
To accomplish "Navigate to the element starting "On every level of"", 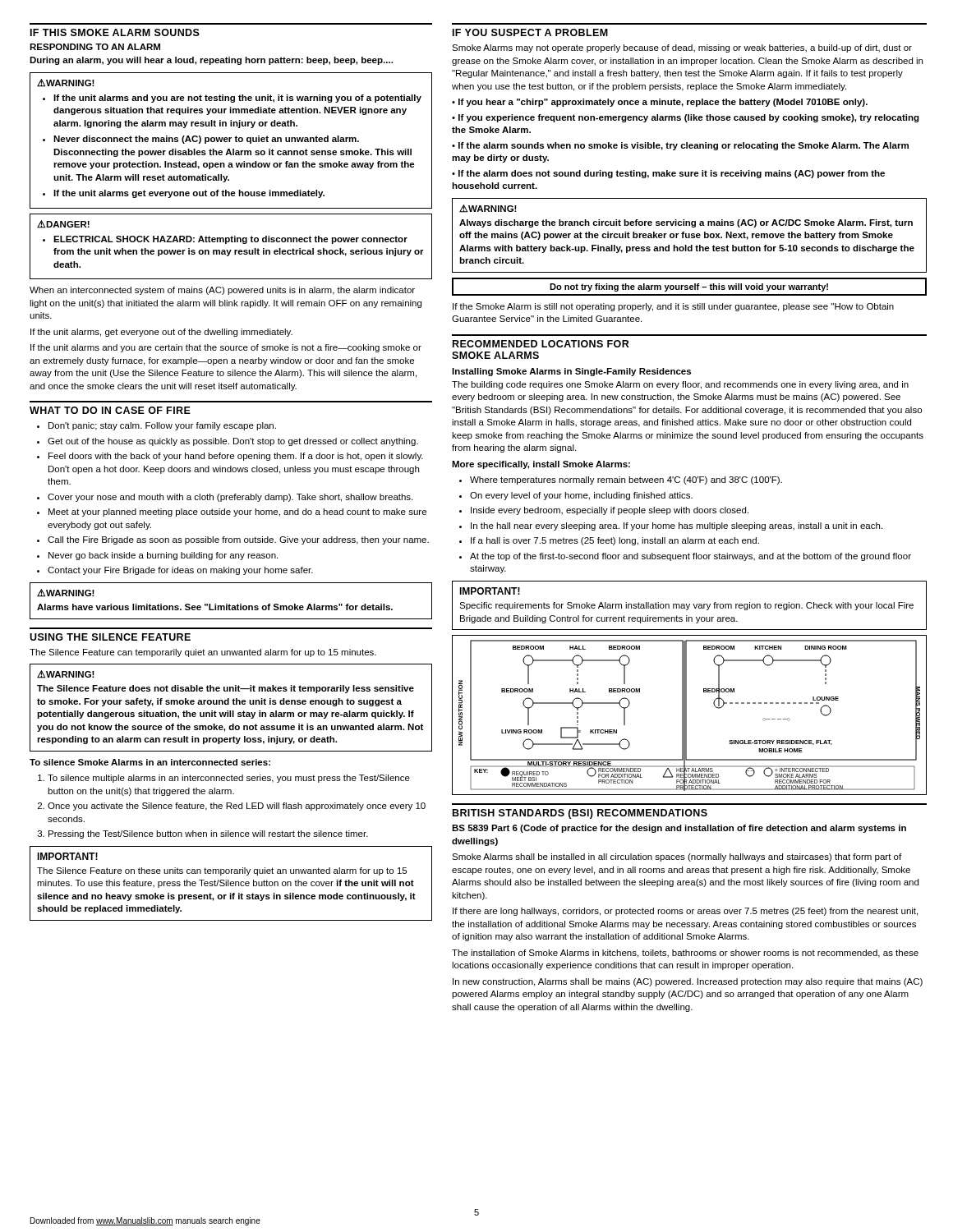I will (582, 495).
